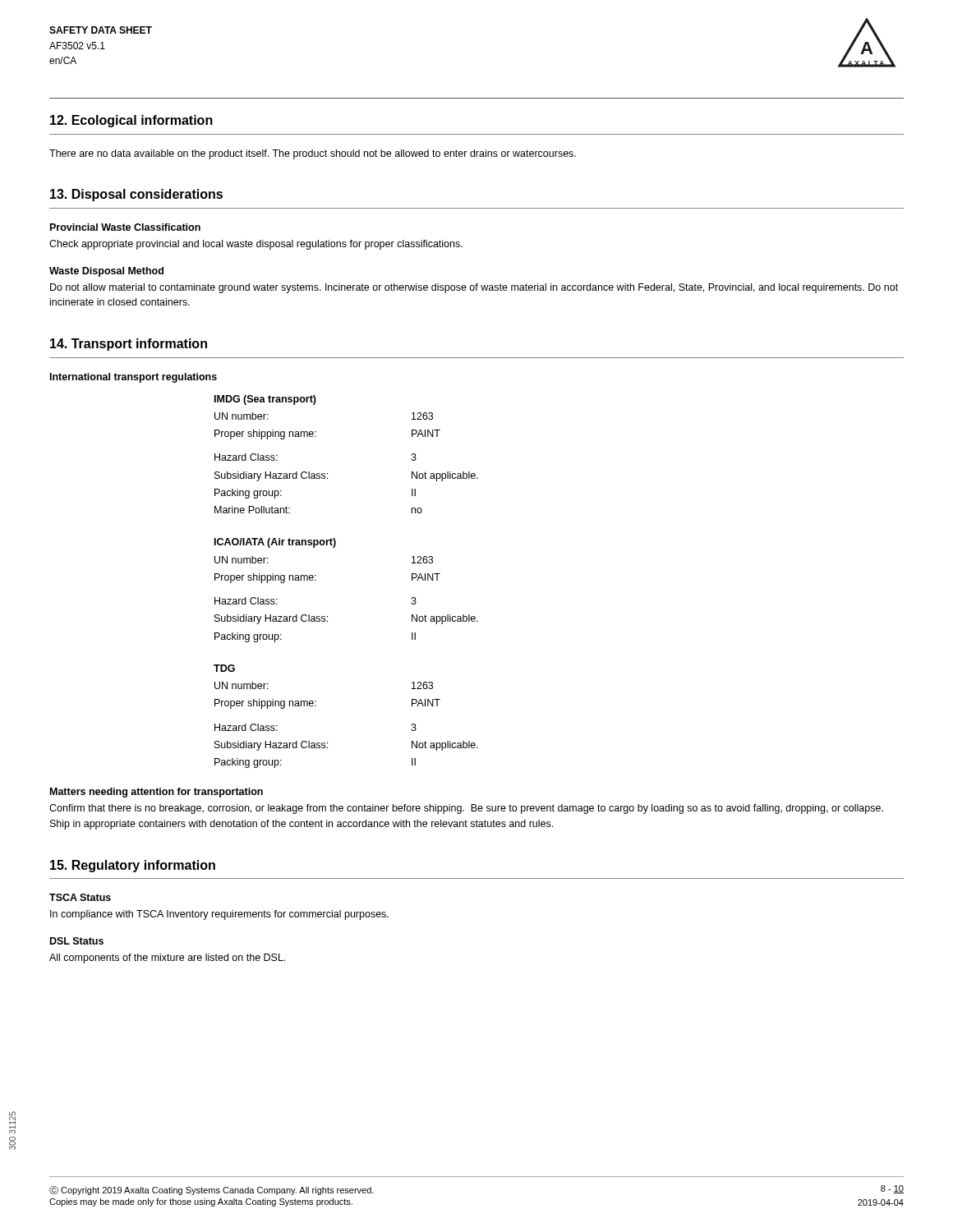This screenshot has width=953, height=1232.
Task: Select the text block containing "Check appropriate provincial and"
Action: pos(256,244)
